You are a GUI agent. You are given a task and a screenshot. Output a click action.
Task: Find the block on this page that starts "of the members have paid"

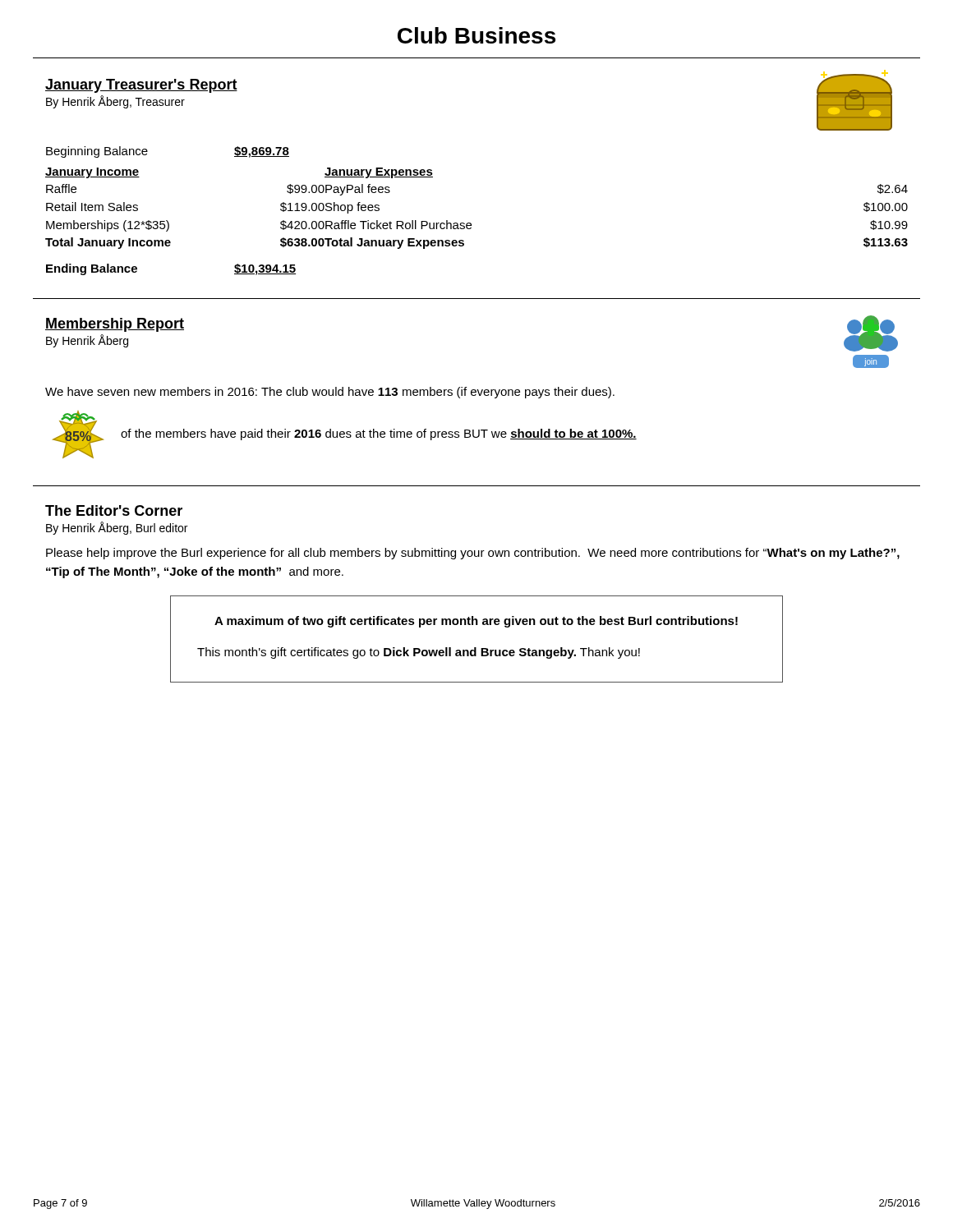379,433
